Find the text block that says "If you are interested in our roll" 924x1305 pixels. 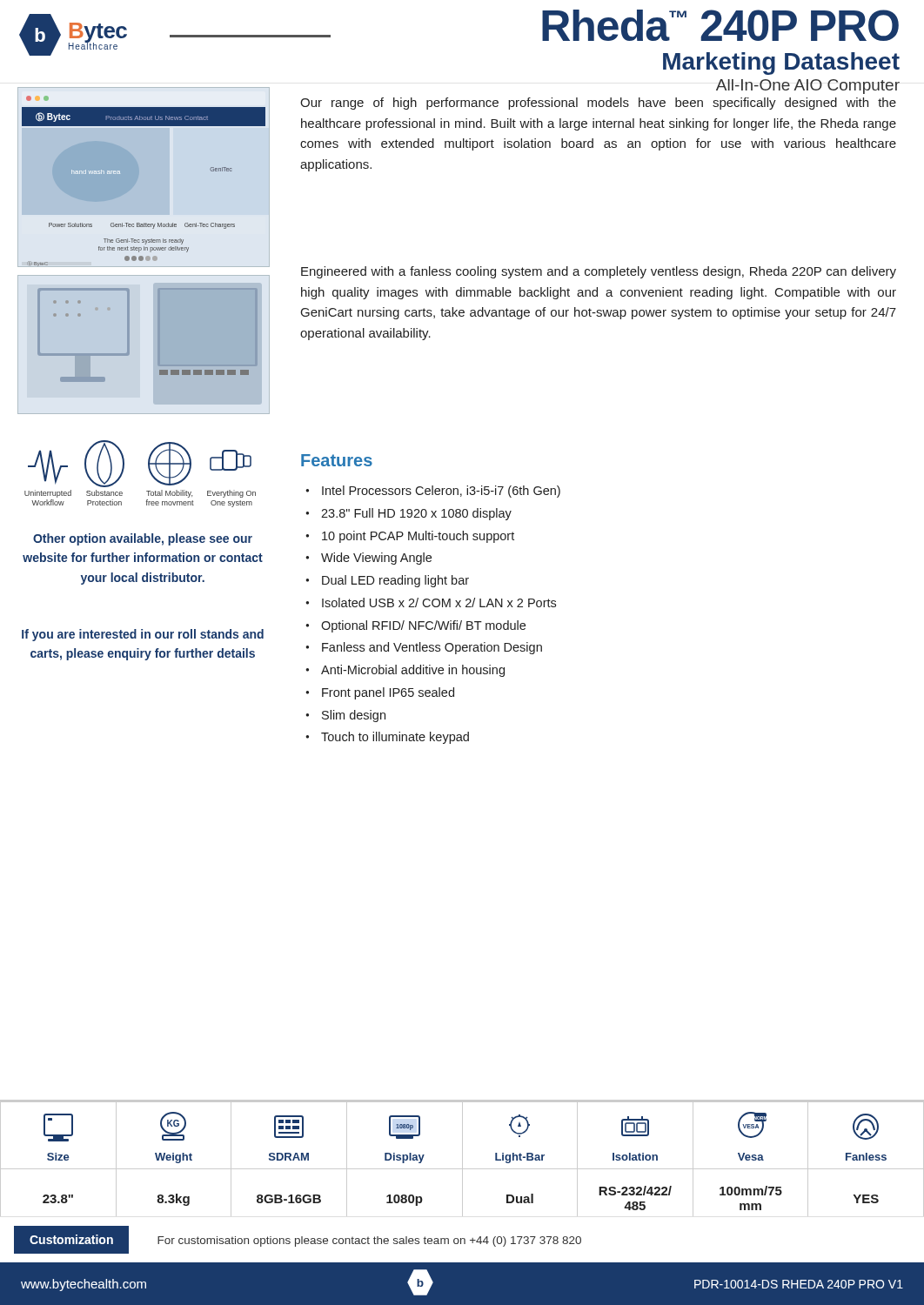(143, 644)
